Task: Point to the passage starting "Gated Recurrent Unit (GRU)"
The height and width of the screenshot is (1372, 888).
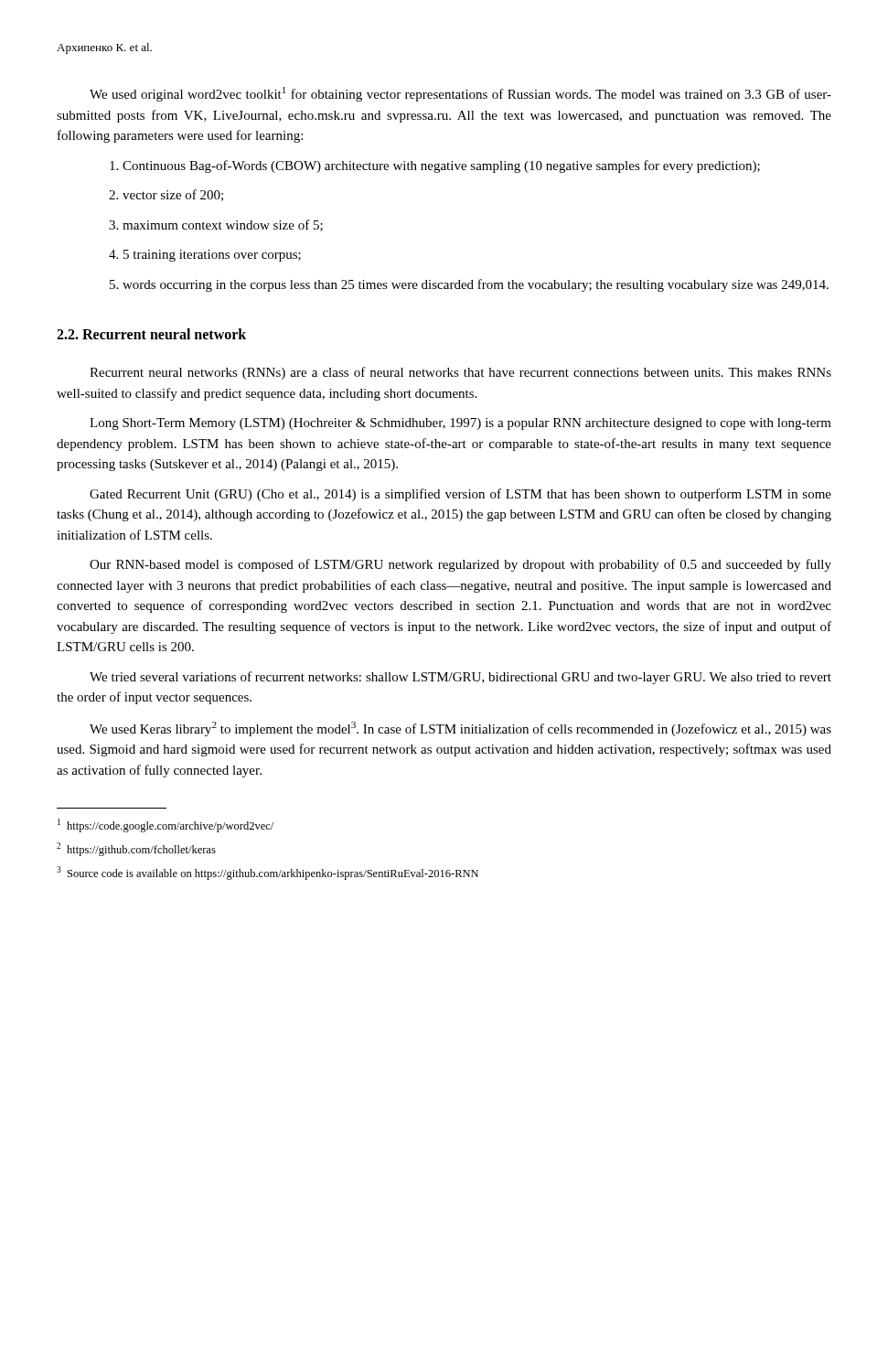Action: (x=444, y=514)
